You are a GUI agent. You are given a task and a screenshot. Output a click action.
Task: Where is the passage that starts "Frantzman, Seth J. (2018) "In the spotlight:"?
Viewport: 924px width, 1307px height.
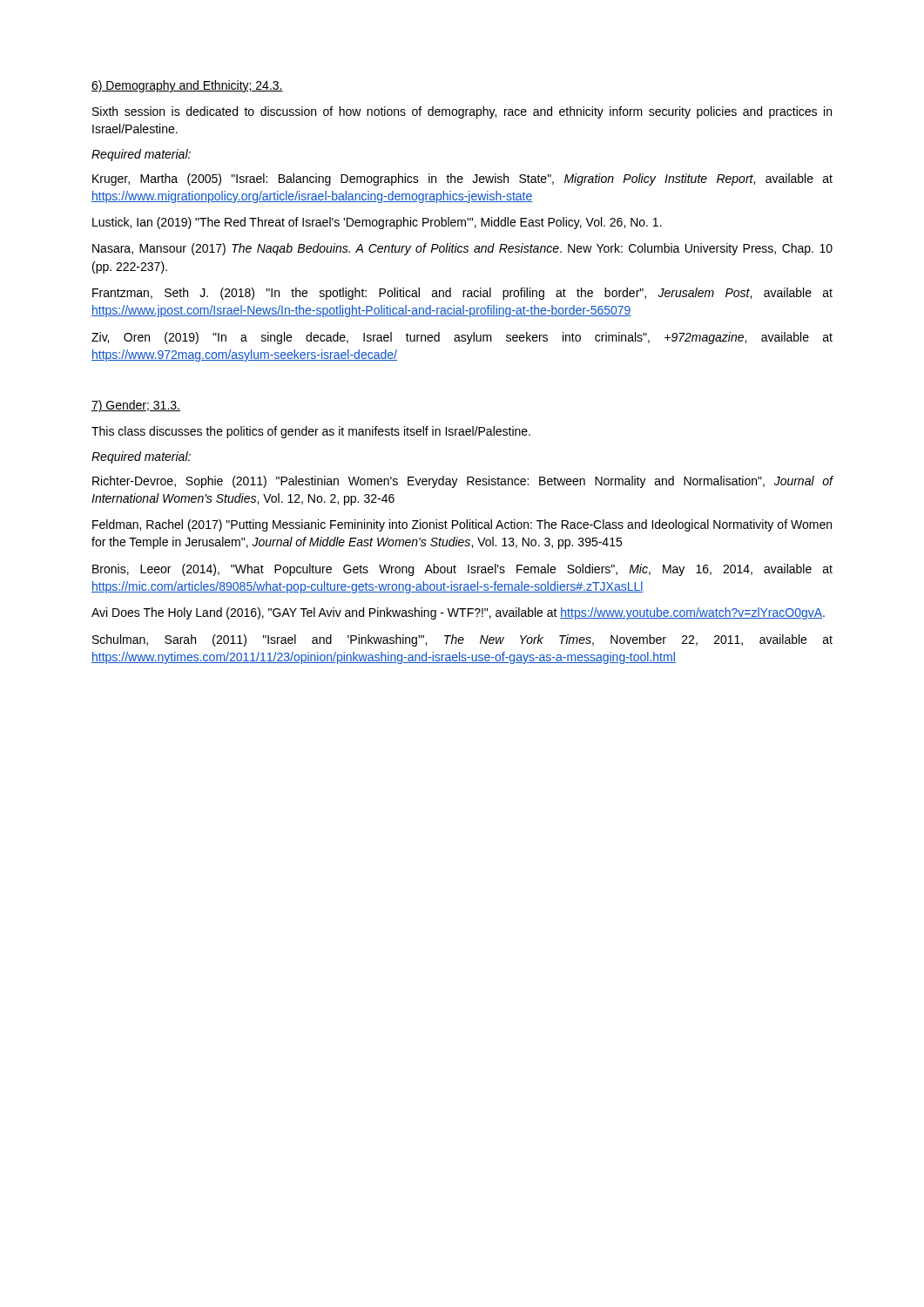[x=462, y=302]
